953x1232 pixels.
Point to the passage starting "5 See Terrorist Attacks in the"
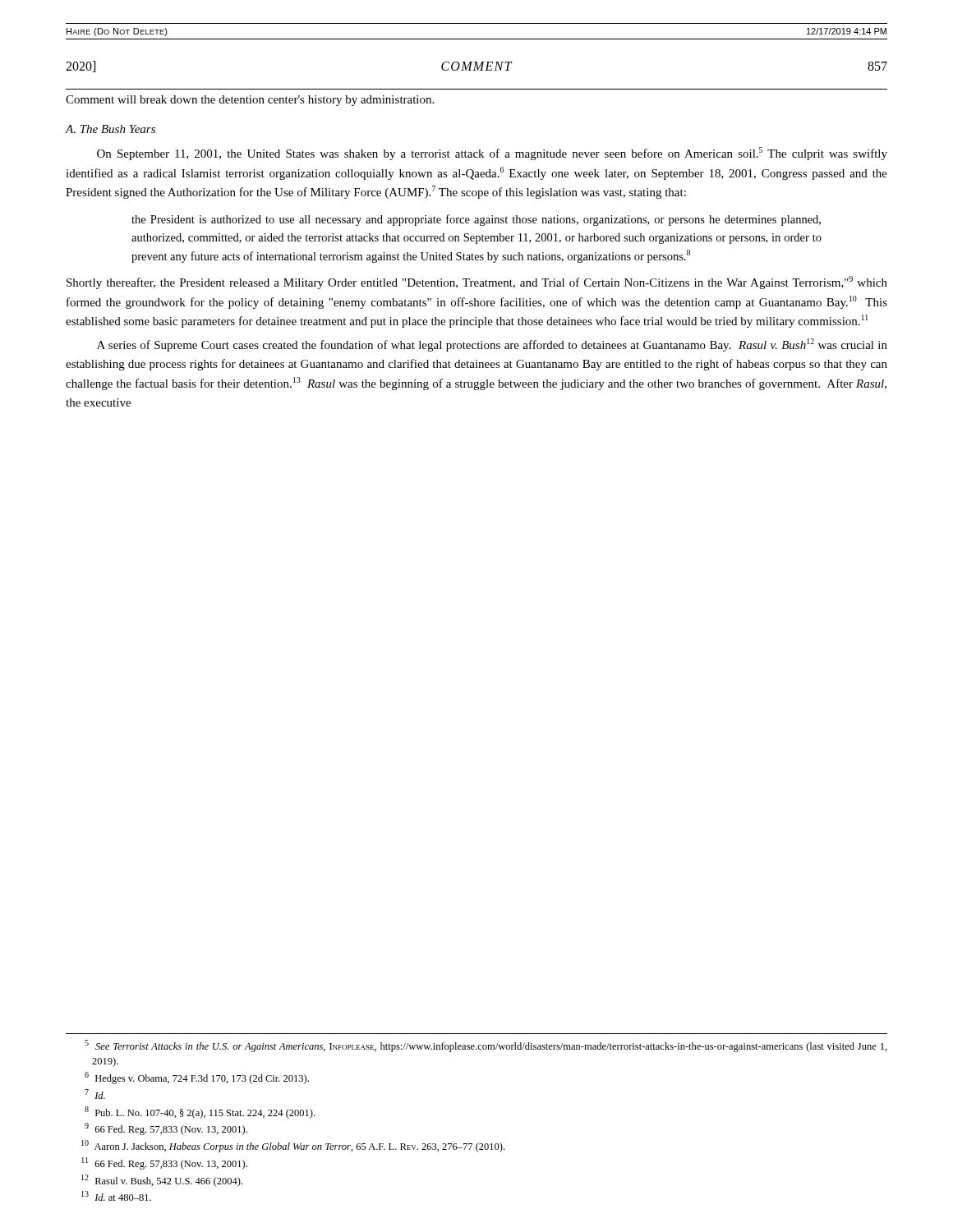[476, 1054]
